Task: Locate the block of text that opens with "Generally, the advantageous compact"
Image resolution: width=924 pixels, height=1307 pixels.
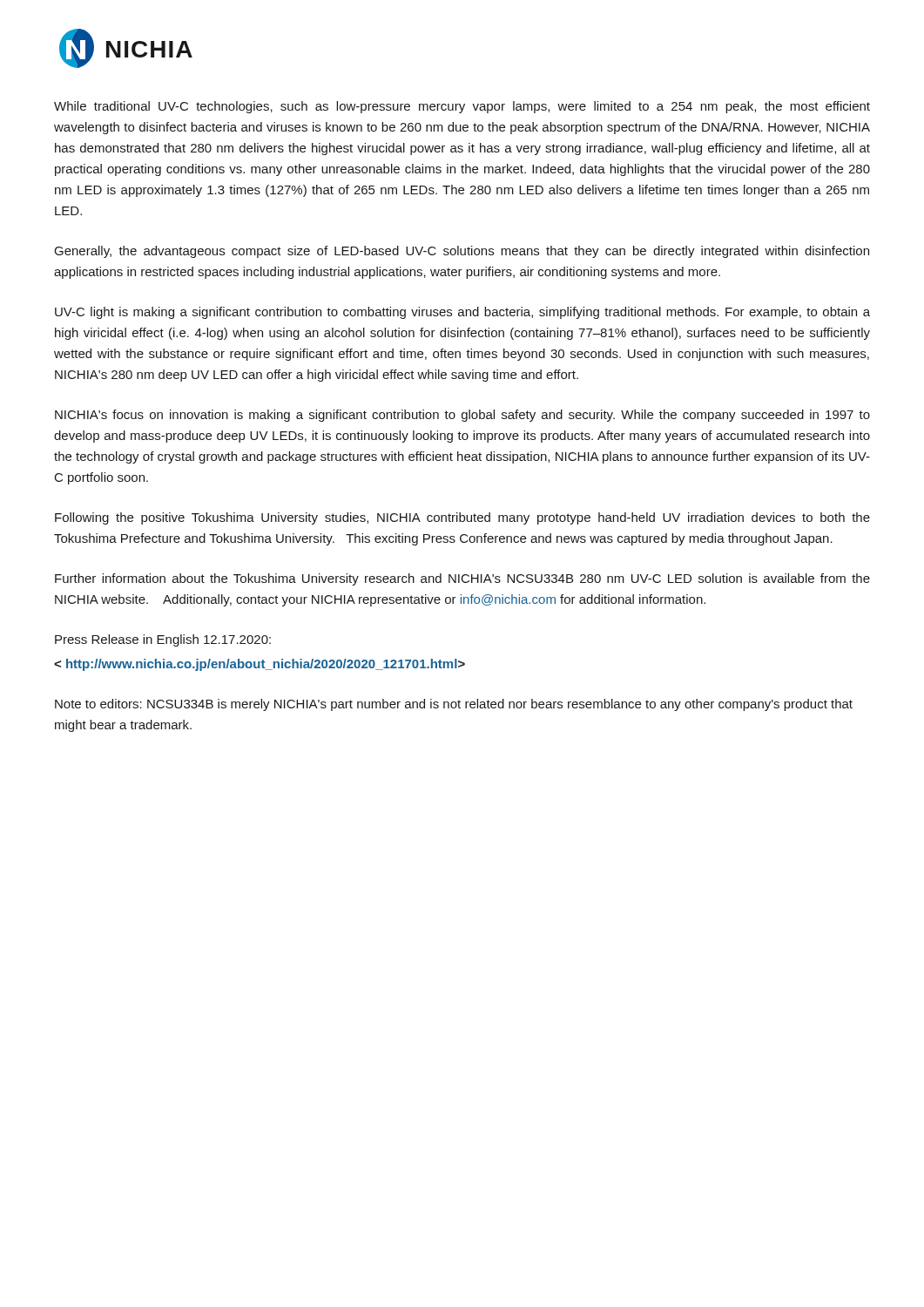Action: [x=462, y=261]
